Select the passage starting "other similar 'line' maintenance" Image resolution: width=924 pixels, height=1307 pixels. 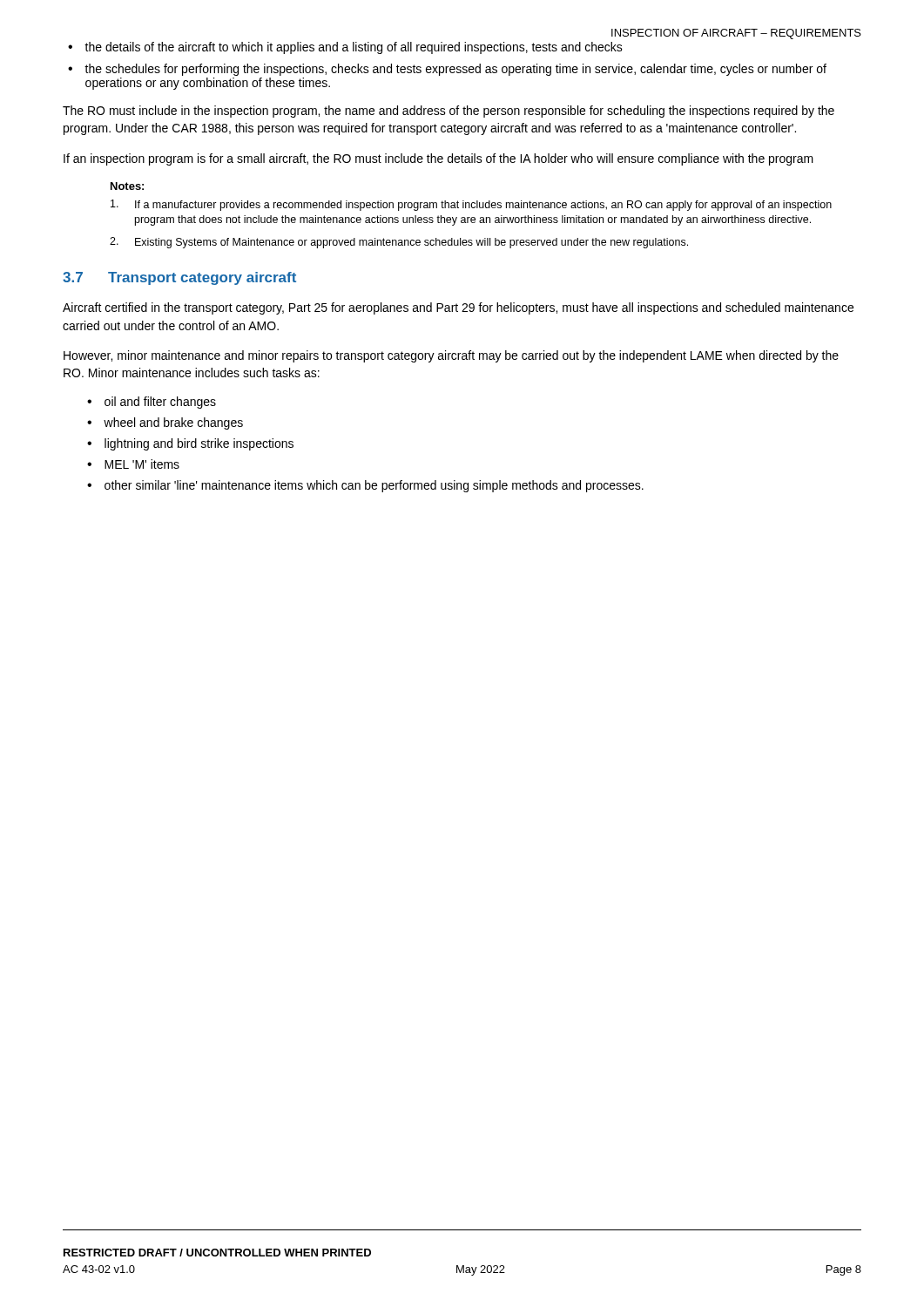pyautogui.click(x=374, y=485)
